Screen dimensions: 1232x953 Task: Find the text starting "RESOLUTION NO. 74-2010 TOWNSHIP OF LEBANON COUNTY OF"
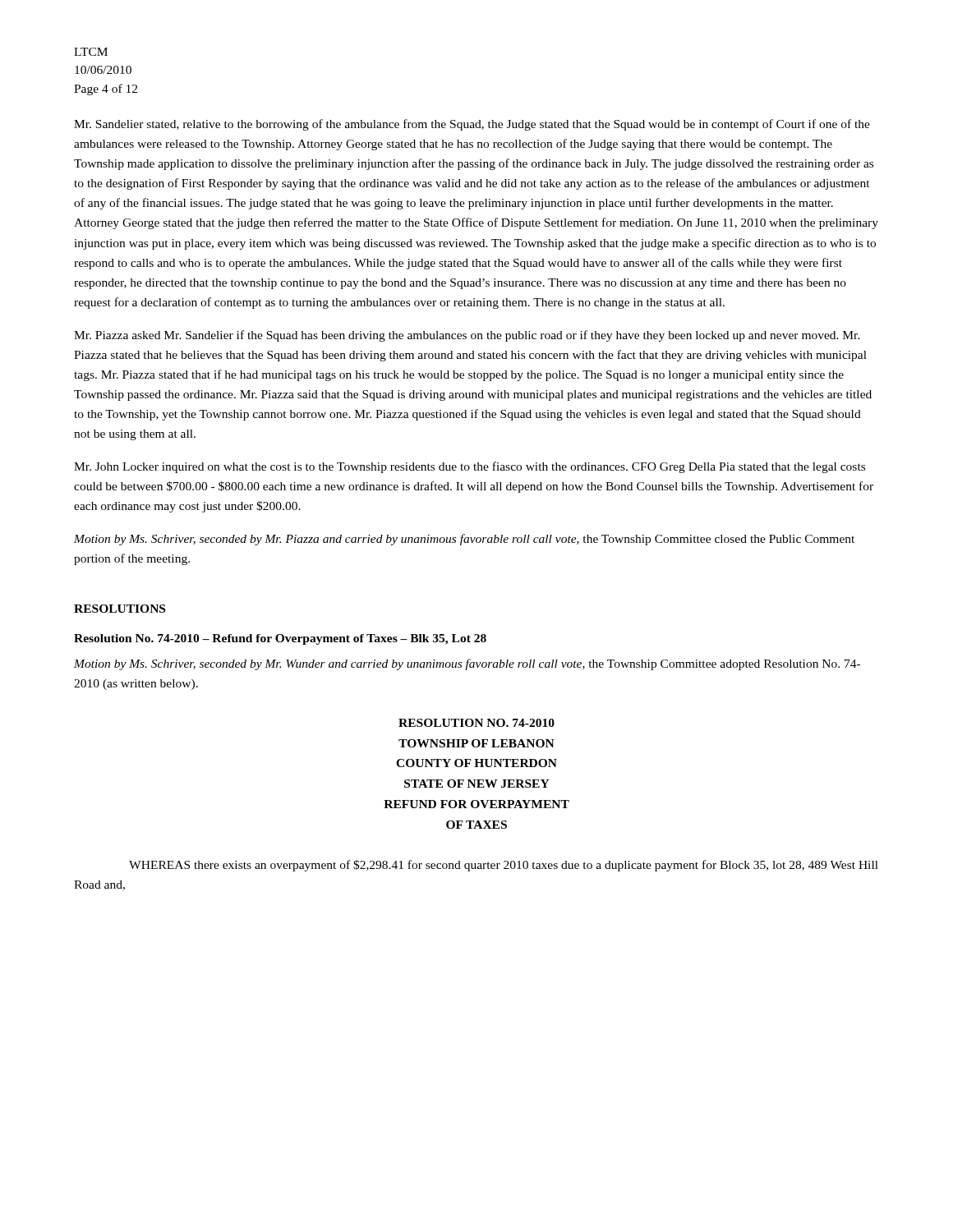476,773
